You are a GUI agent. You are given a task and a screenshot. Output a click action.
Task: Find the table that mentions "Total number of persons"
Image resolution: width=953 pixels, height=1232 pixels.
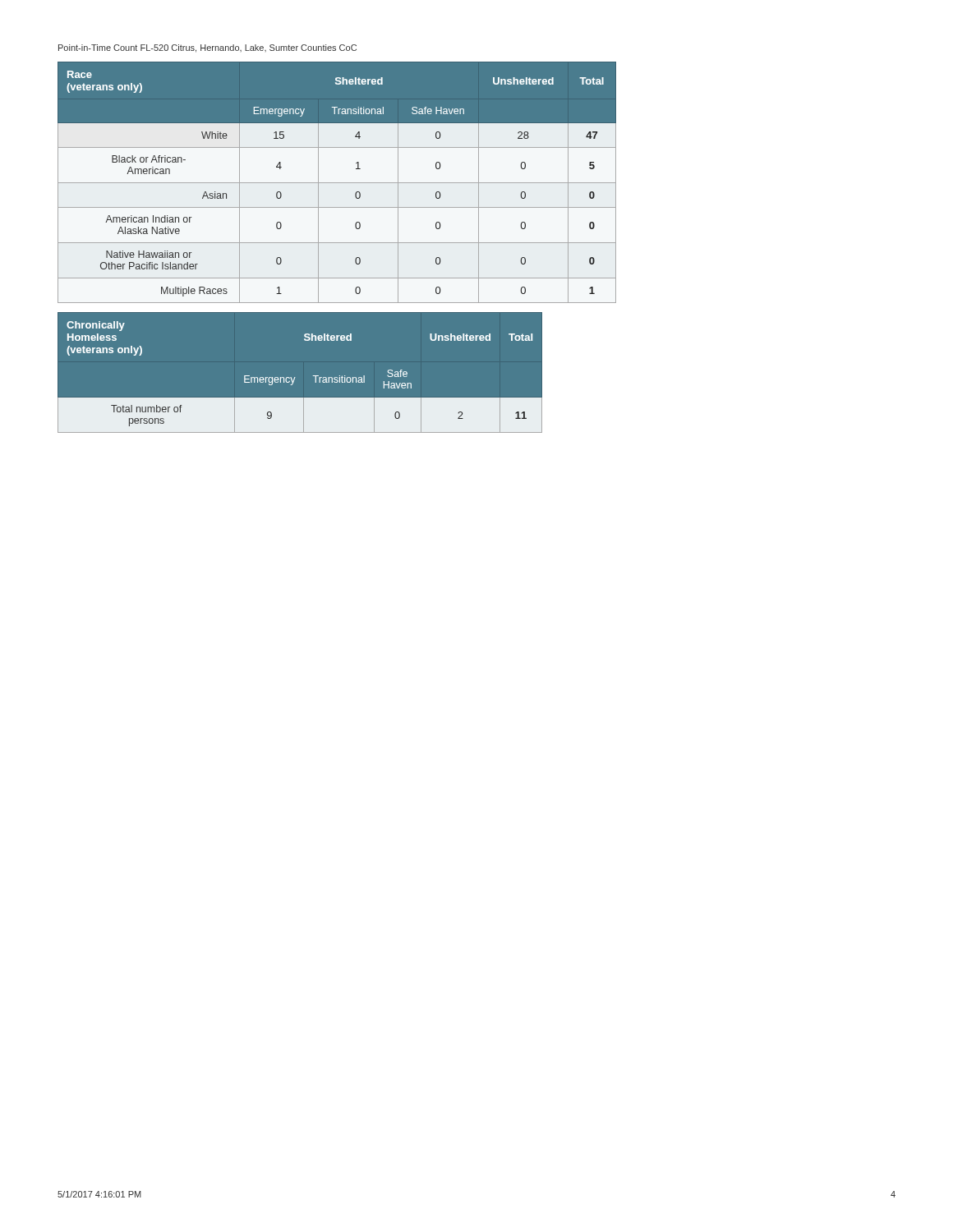tap(300, 372)
